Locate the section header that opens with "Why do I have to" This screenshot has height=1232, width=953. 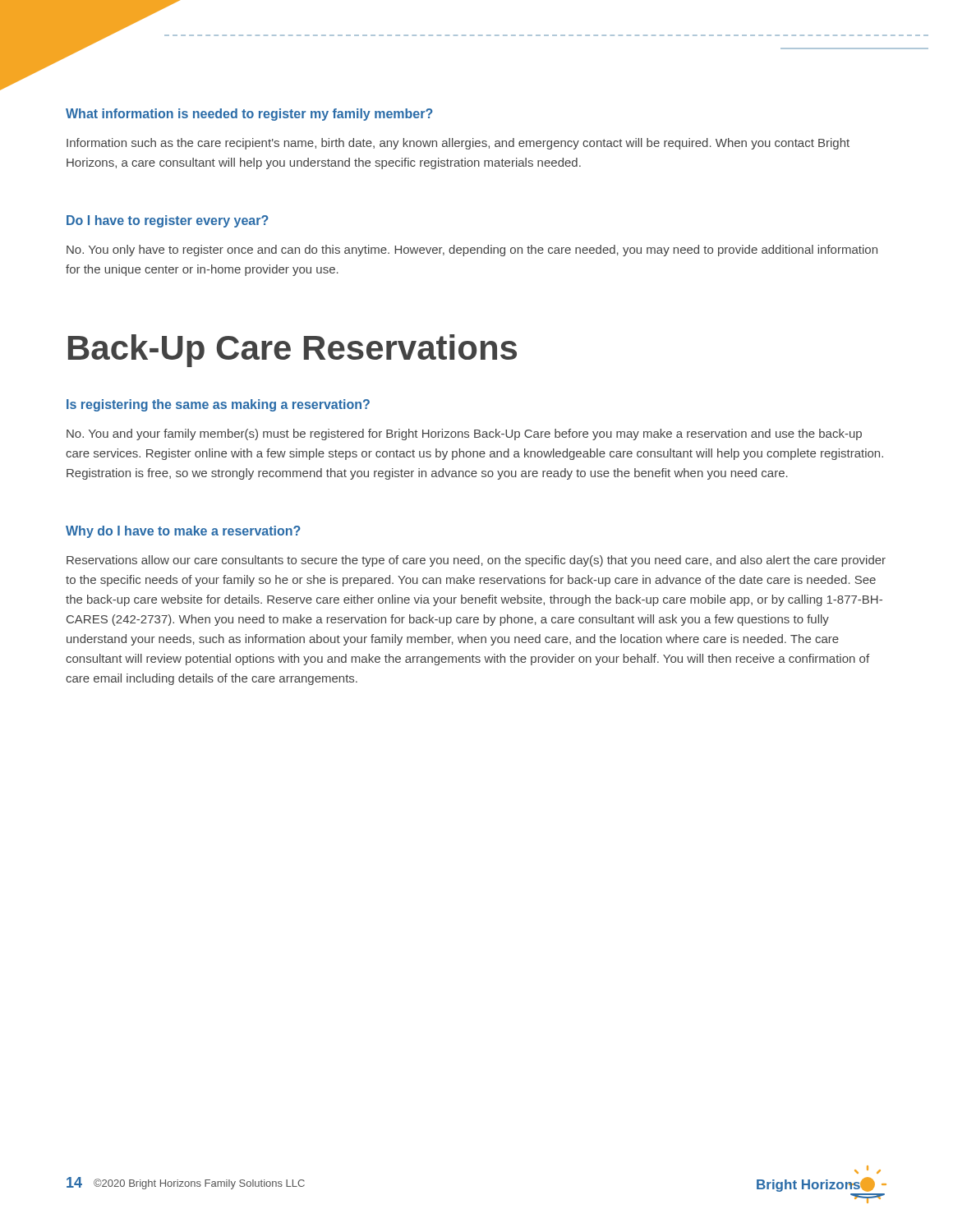tap(183, 532)
